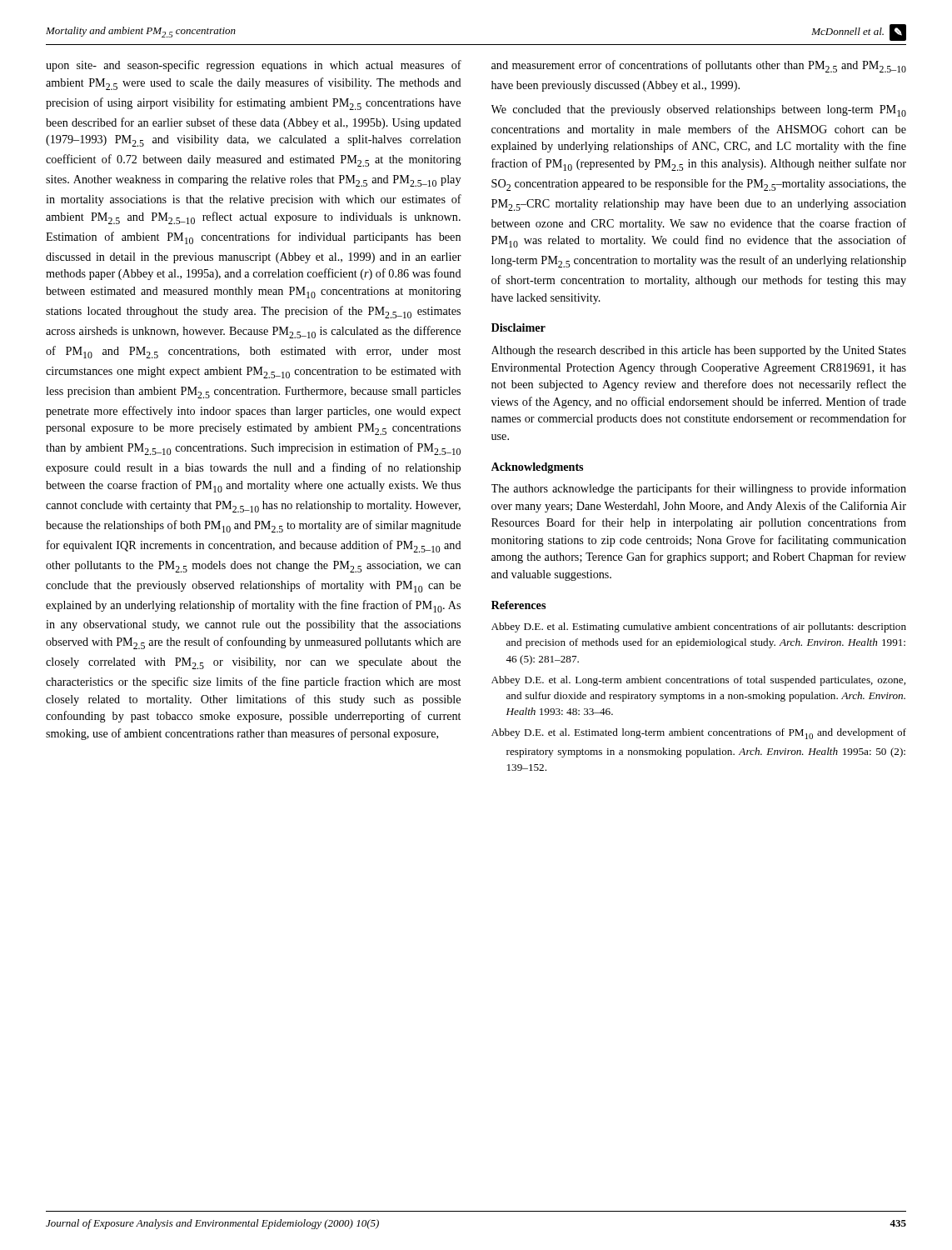Locate the text block starting "and measurement error of concentrations of"
Image resolution: width=952 pixels, height=1250 pixels.
(x=699, y=181)
